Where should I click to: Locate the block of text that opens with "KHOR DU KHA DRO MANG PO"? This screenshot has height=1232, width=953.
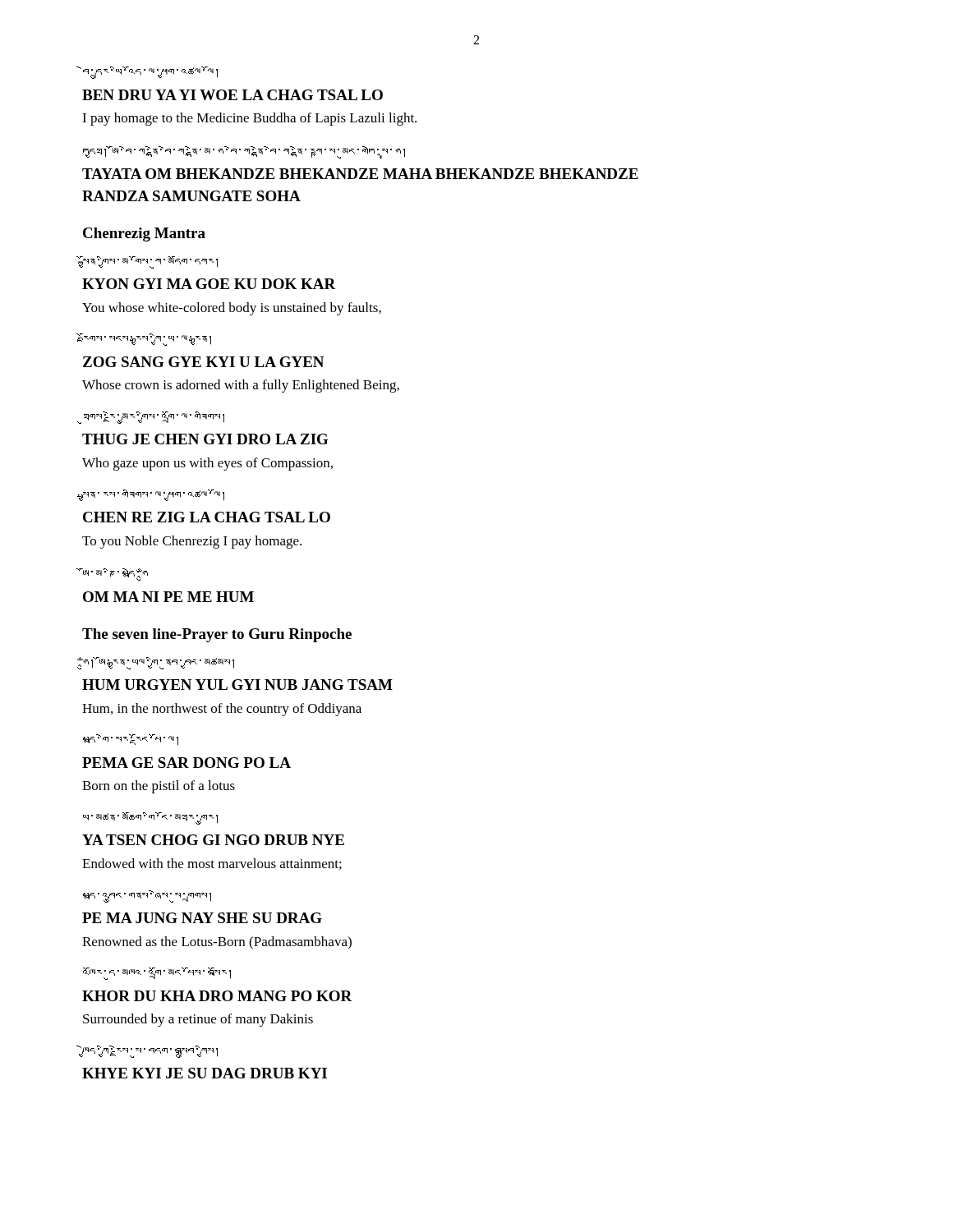217,996
